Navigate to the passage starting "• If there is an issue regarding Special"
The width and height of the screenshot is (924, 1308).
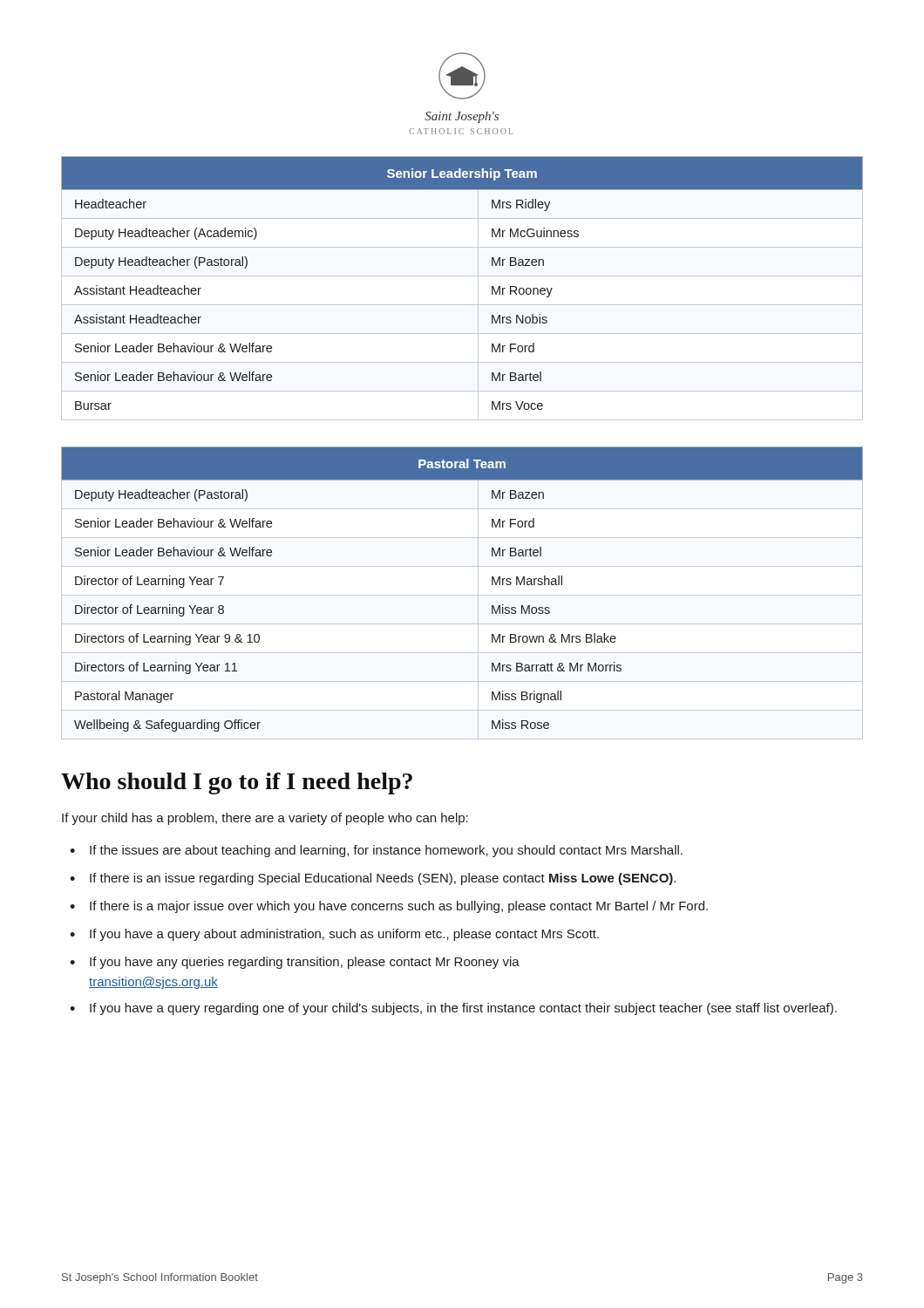click(x=466, y=879)
